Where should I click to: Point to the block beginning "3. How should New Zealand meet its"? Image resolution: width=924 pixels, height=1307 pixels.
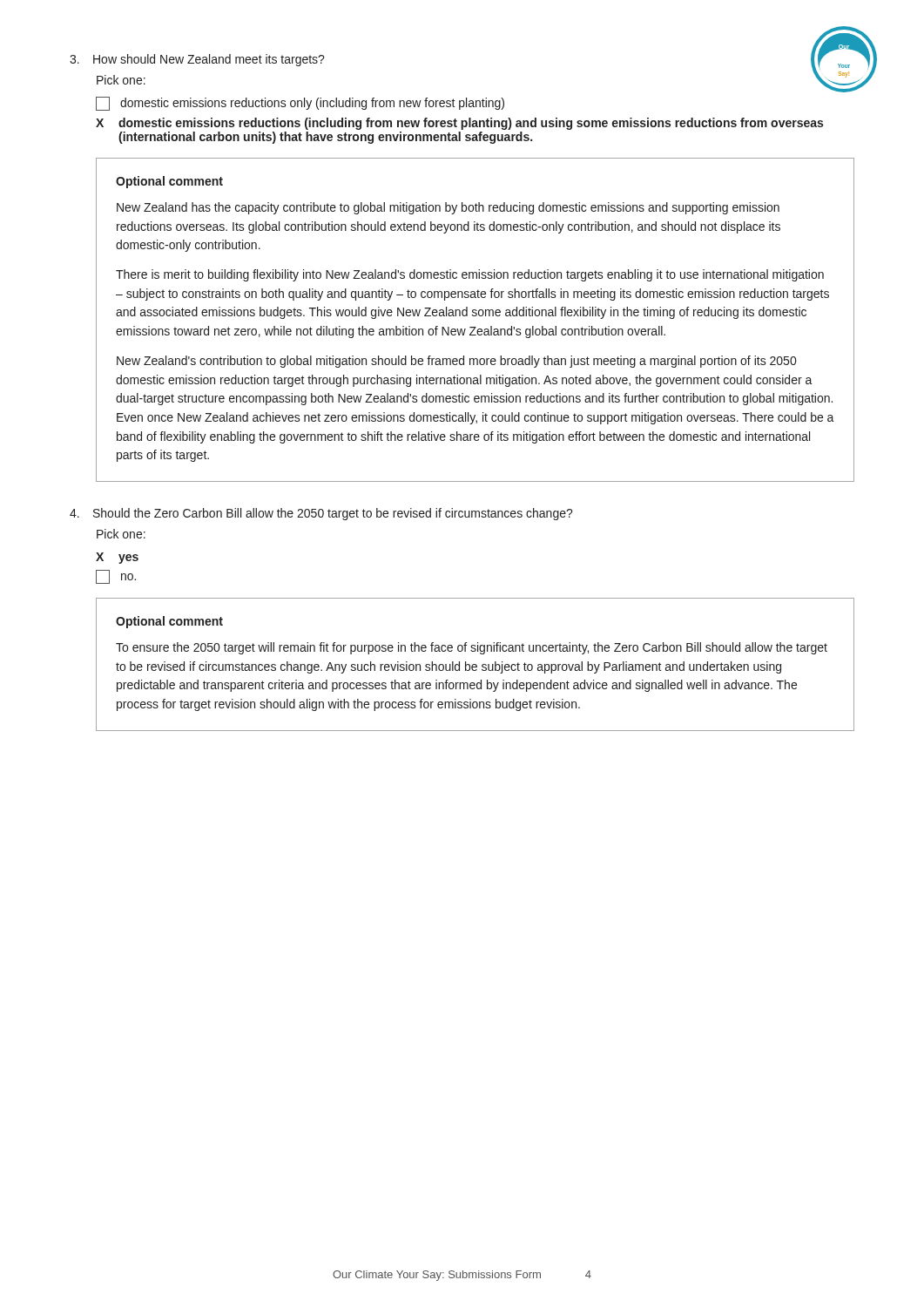[197, 59]
